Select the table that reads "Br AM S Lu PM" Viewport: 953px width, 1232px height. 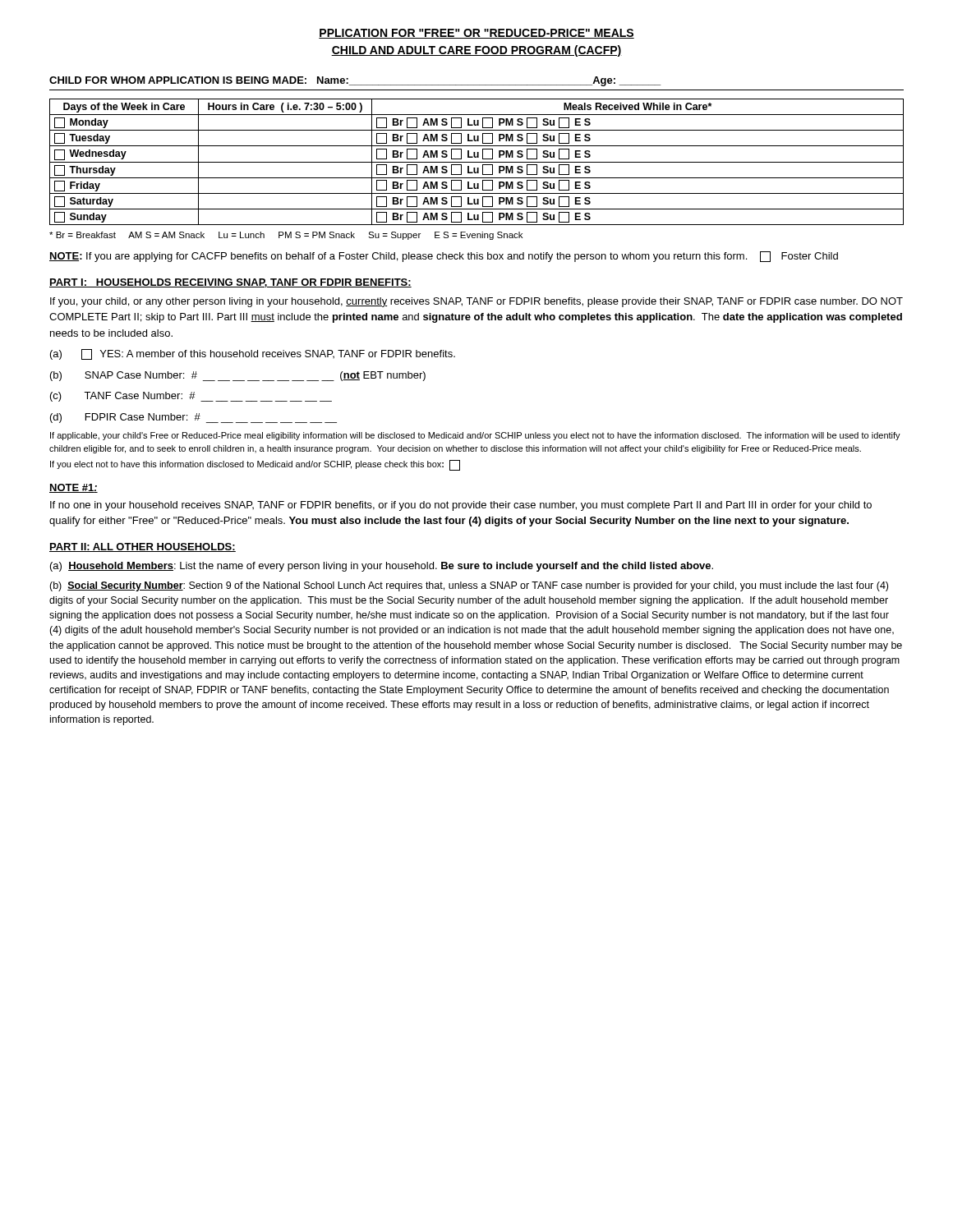[x=476, y=162]
